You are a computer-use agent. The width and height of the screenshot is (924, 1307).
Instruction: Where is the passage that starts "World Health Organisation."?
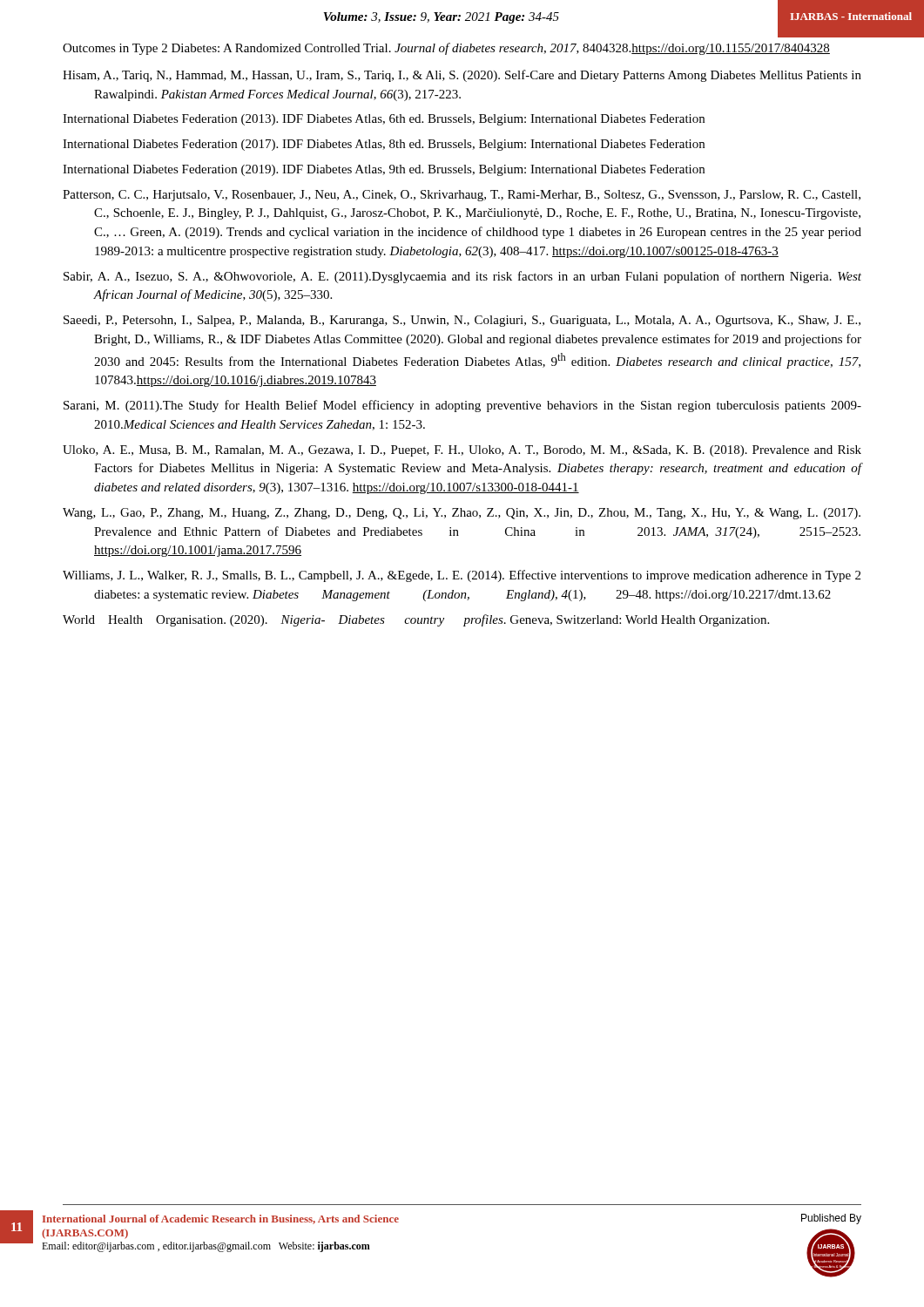pos(416,619)
